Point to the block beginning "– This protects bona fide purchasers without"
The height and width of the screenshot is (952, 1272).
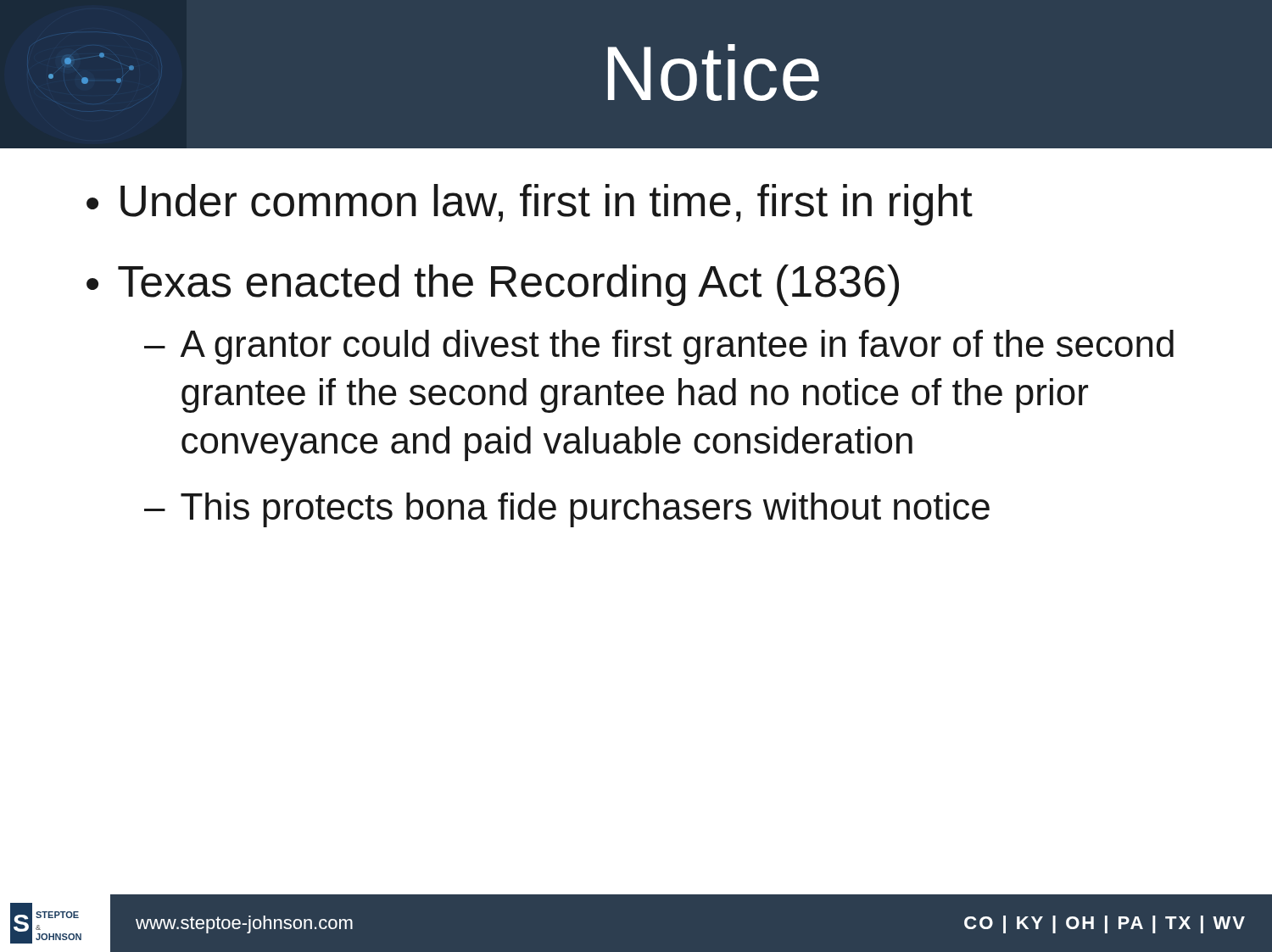point(568,506)
